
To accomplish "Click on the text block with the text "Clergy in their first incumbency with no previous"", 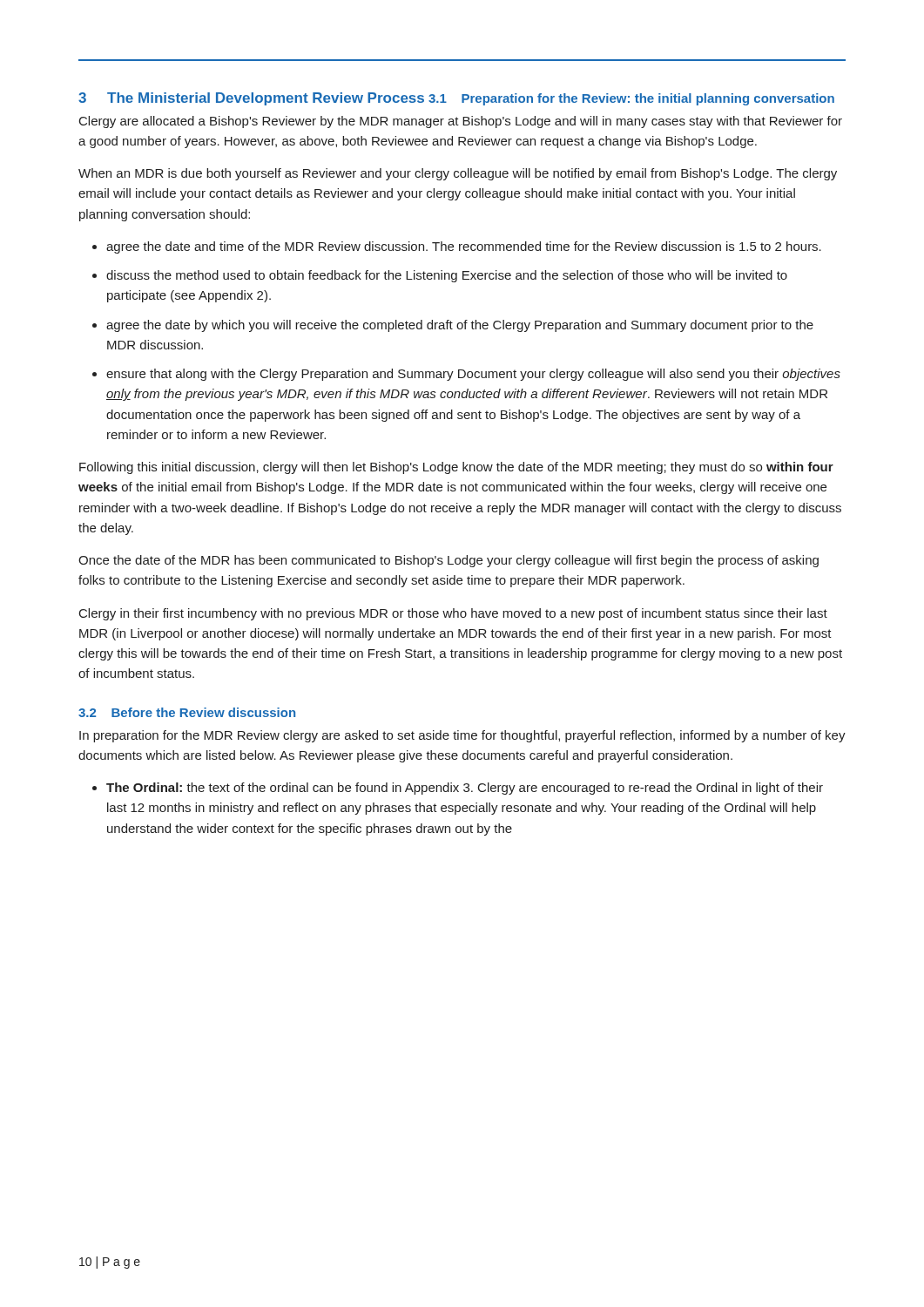I will (x=460, y=643).
